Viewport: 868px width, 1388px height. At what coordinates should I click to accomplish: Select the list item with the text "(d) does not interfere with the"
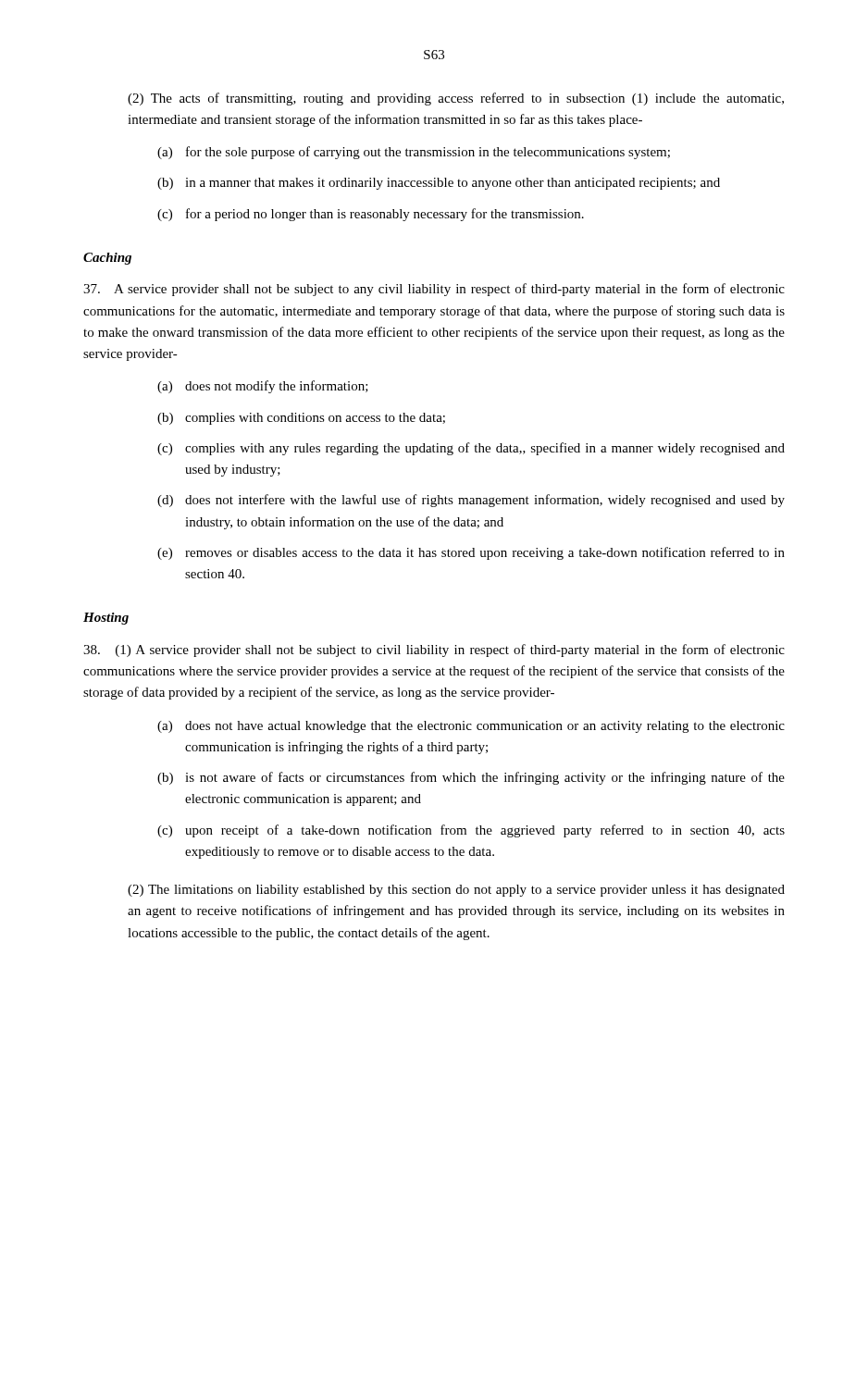(471, 511)
